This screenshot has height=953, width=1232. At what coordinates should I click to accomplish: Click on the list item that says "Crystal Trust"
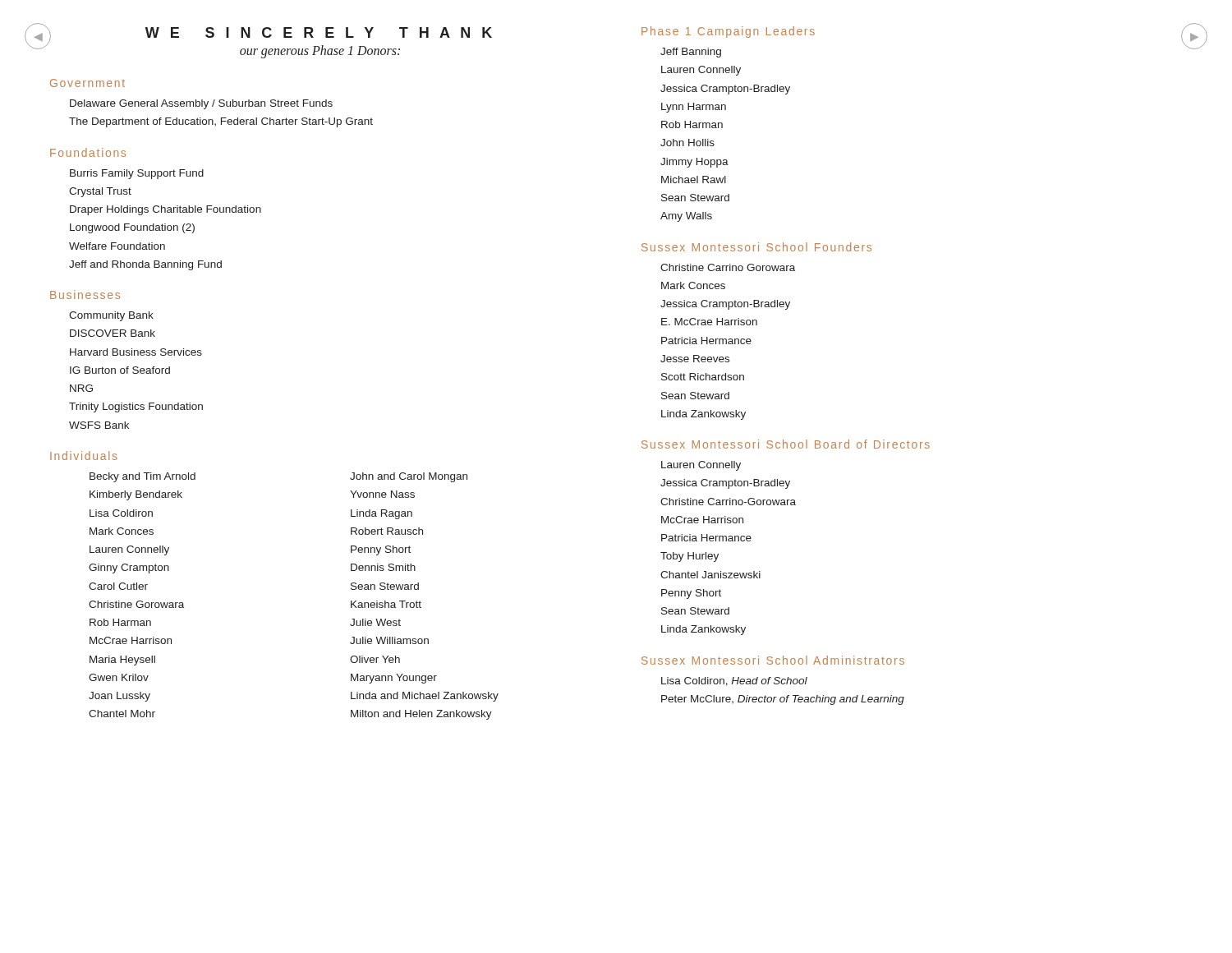pyautogui.click(x=100, y=192)
